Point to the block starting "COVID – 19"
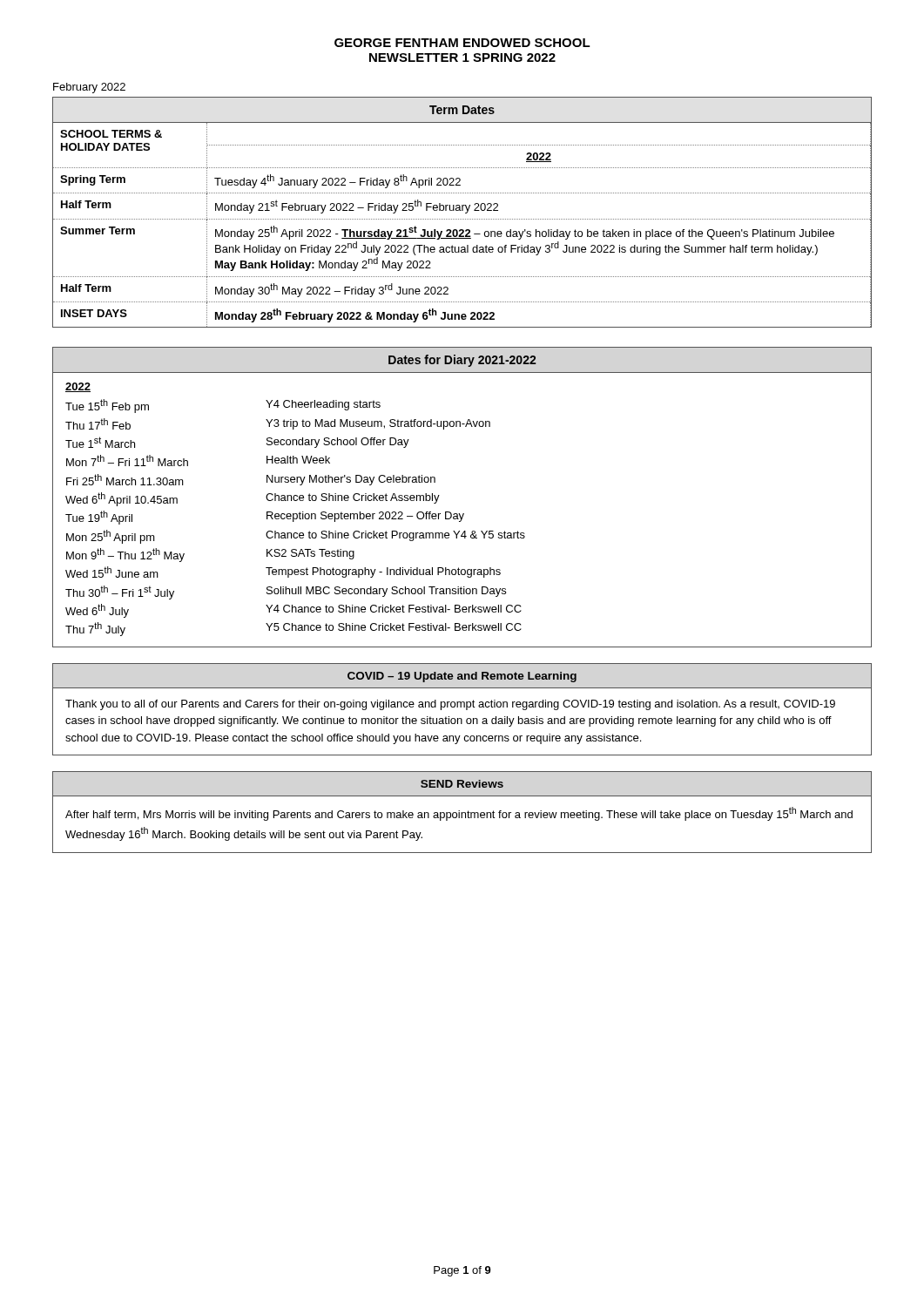This screenshot has width=924, height=1307. [x=462, y=709]
